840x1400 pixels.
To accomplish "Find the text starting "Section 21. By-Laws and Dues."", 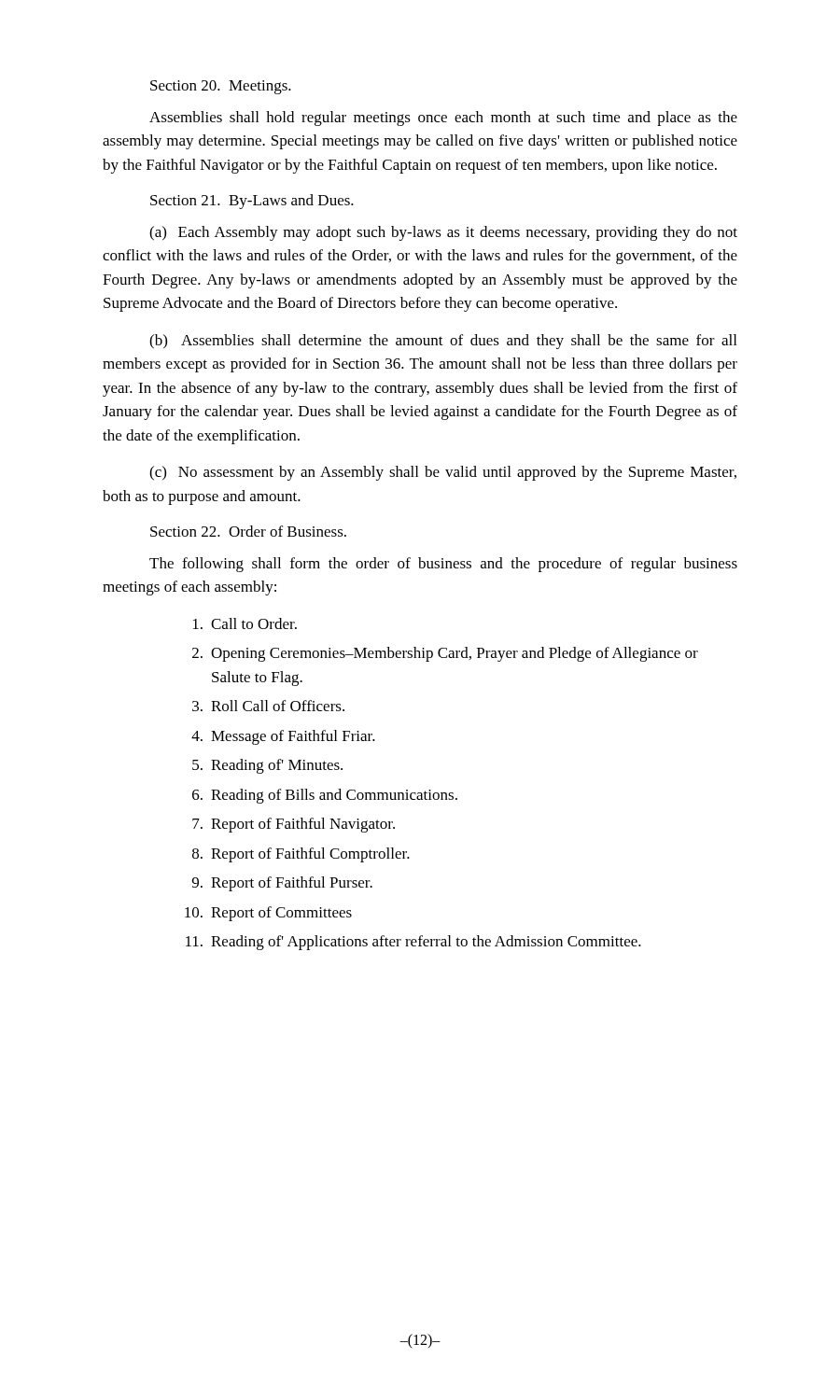I will coord(252,200).
